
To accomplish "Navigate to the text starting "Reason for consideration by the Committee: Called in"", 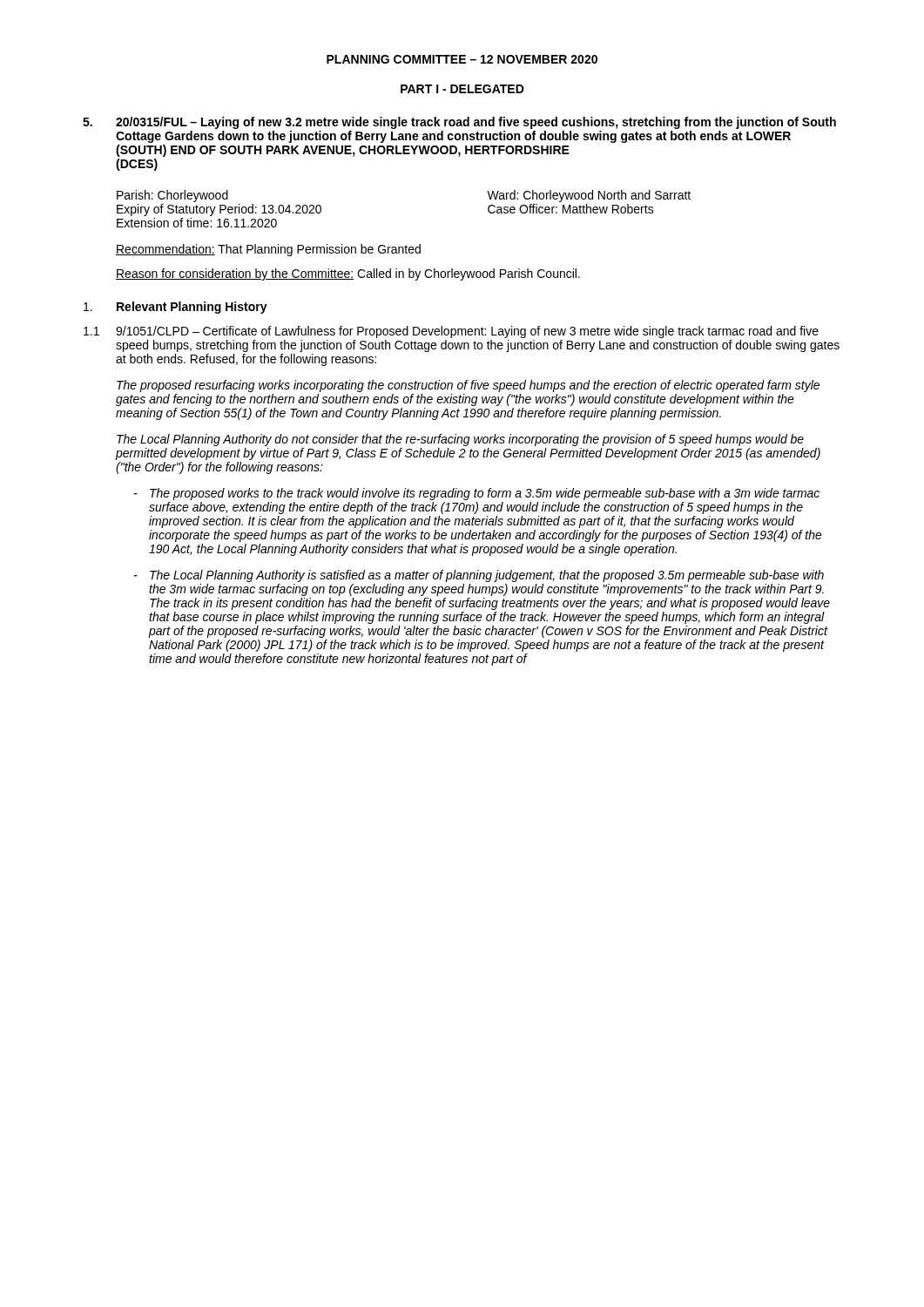I will pyautogui.click(x=348, y=274).
